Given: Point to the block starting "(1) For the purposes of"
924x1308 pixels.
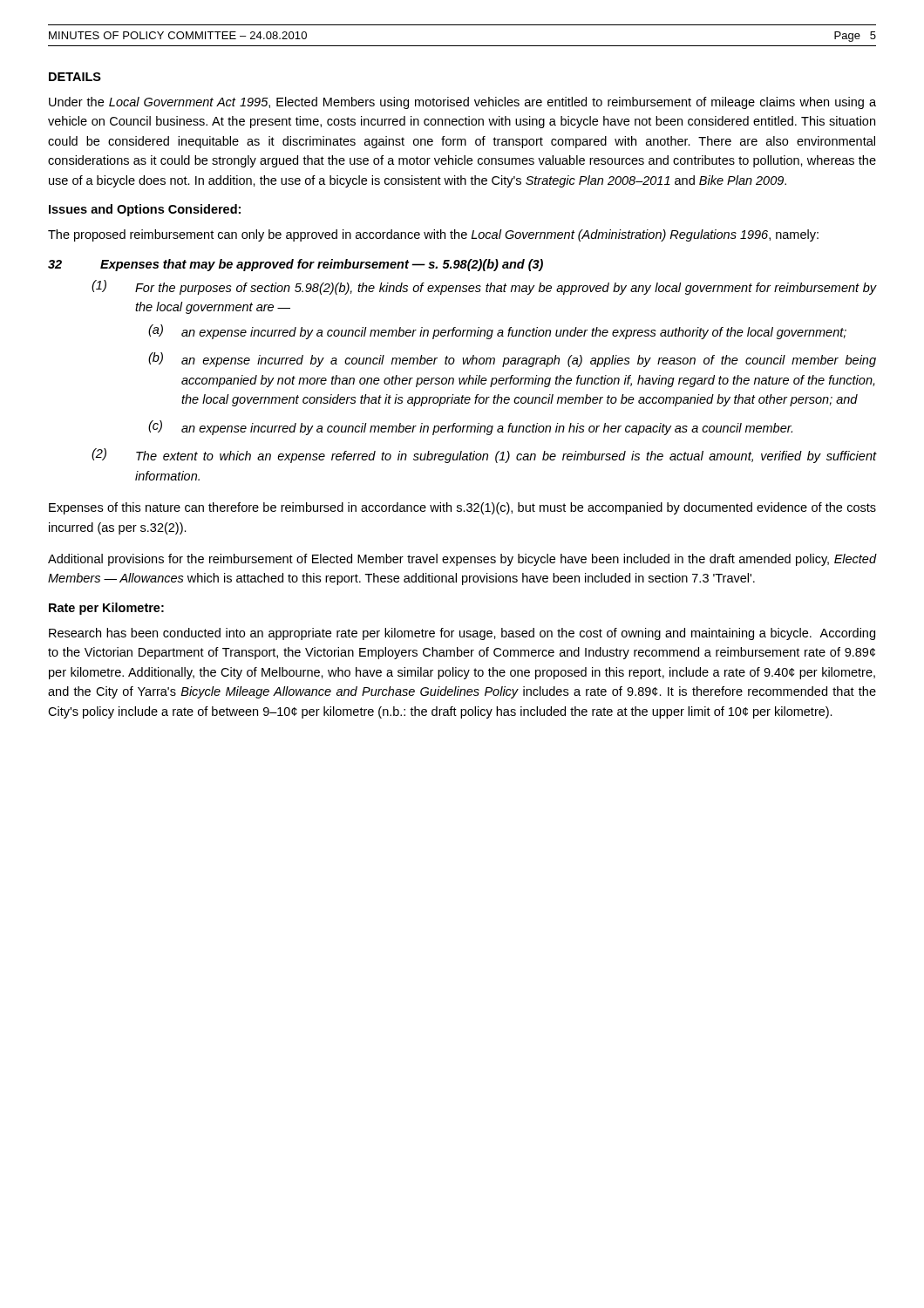Looking at the screenshot, I should [x=484, y=298].
